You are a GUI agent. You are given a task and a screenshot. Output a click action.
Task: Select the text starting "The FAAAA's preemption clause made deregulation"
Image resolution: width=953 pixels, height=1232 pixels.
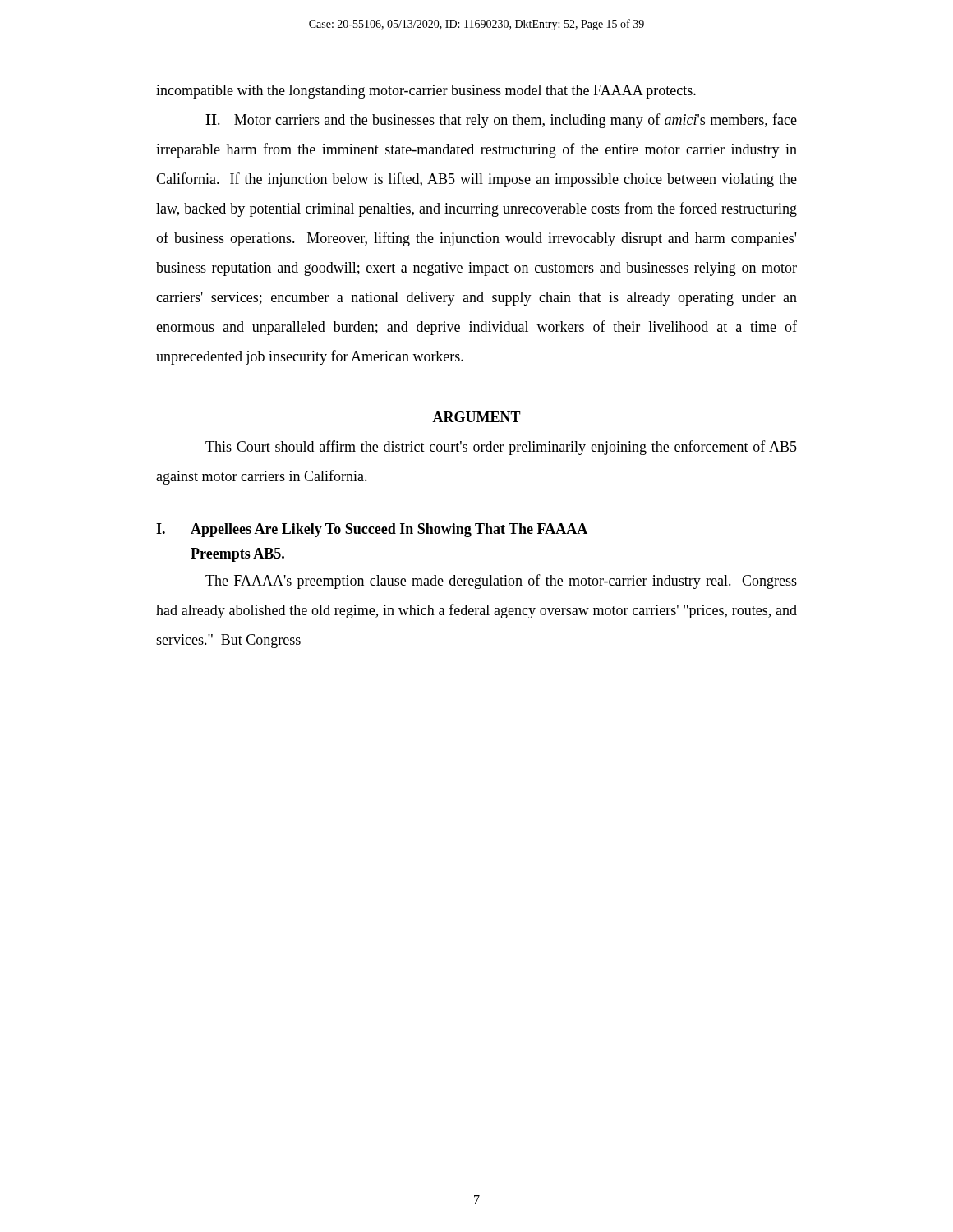476,611
